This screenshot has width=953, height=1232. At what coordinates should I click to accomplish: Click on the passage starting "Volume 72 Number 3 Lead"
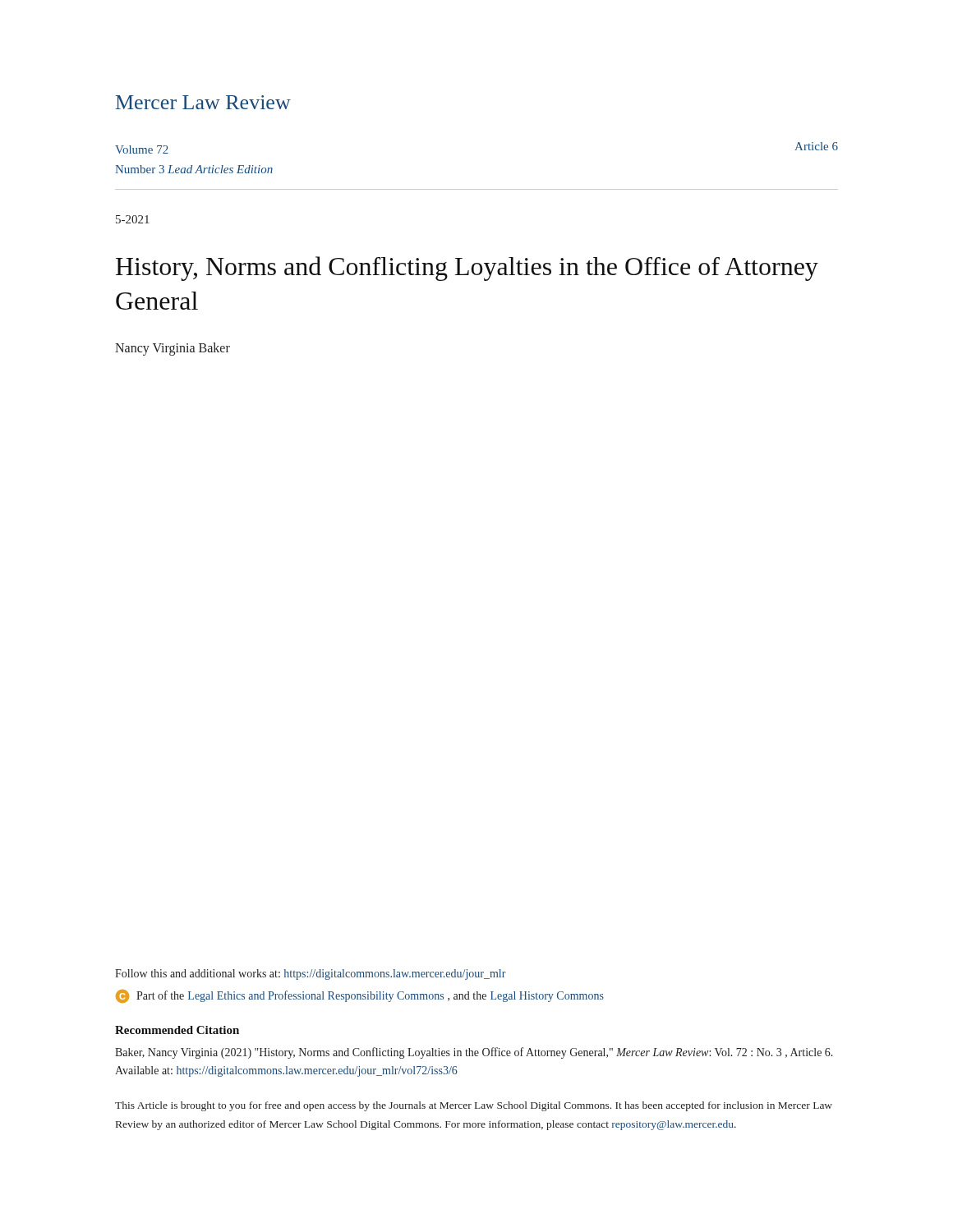(x=139, y=148)
